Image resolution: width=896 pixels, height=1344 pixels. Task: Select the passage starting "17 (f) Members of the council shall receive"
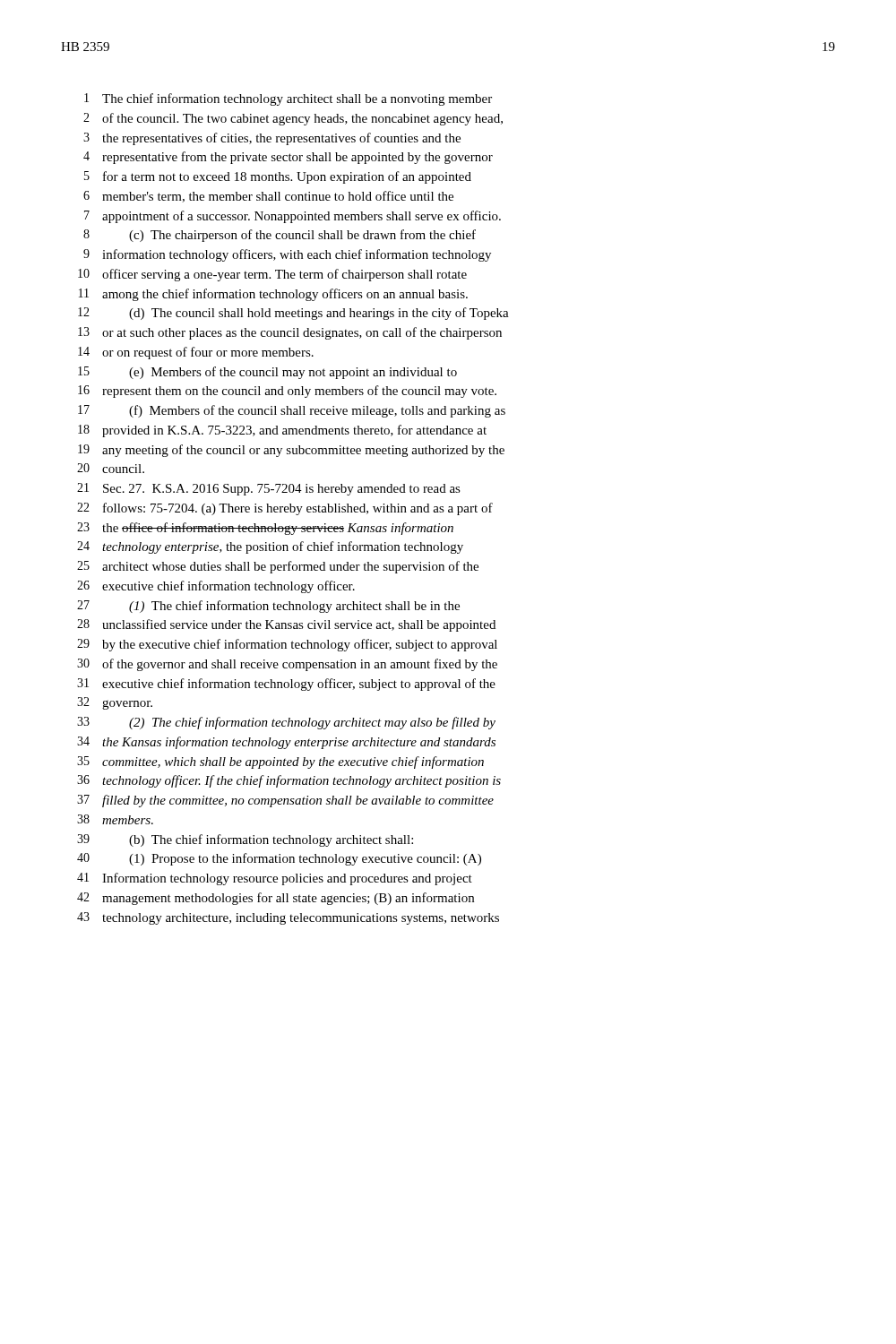click(x=448, y=440)
